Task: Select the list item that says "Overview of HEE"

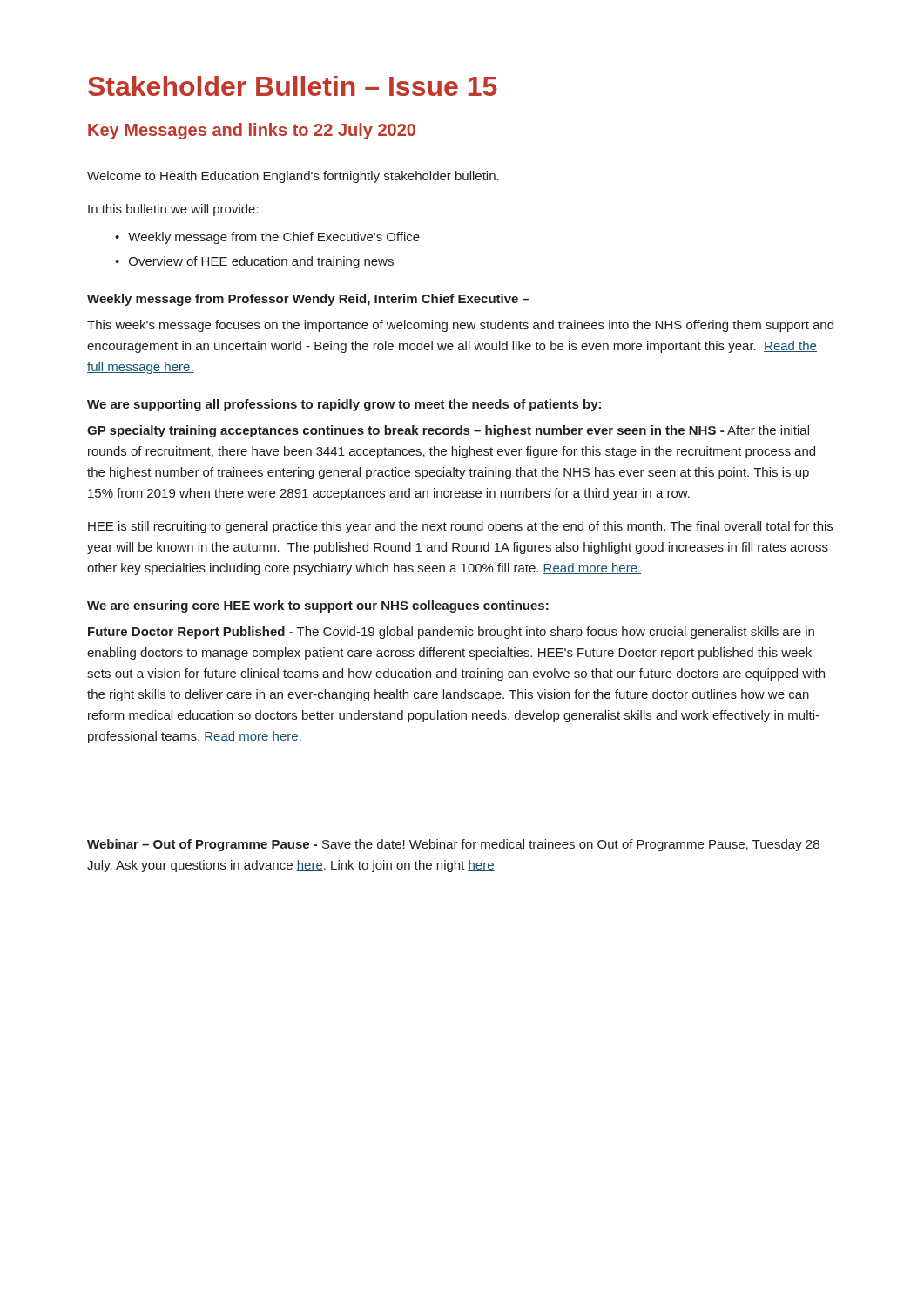Action: point(261,261)
